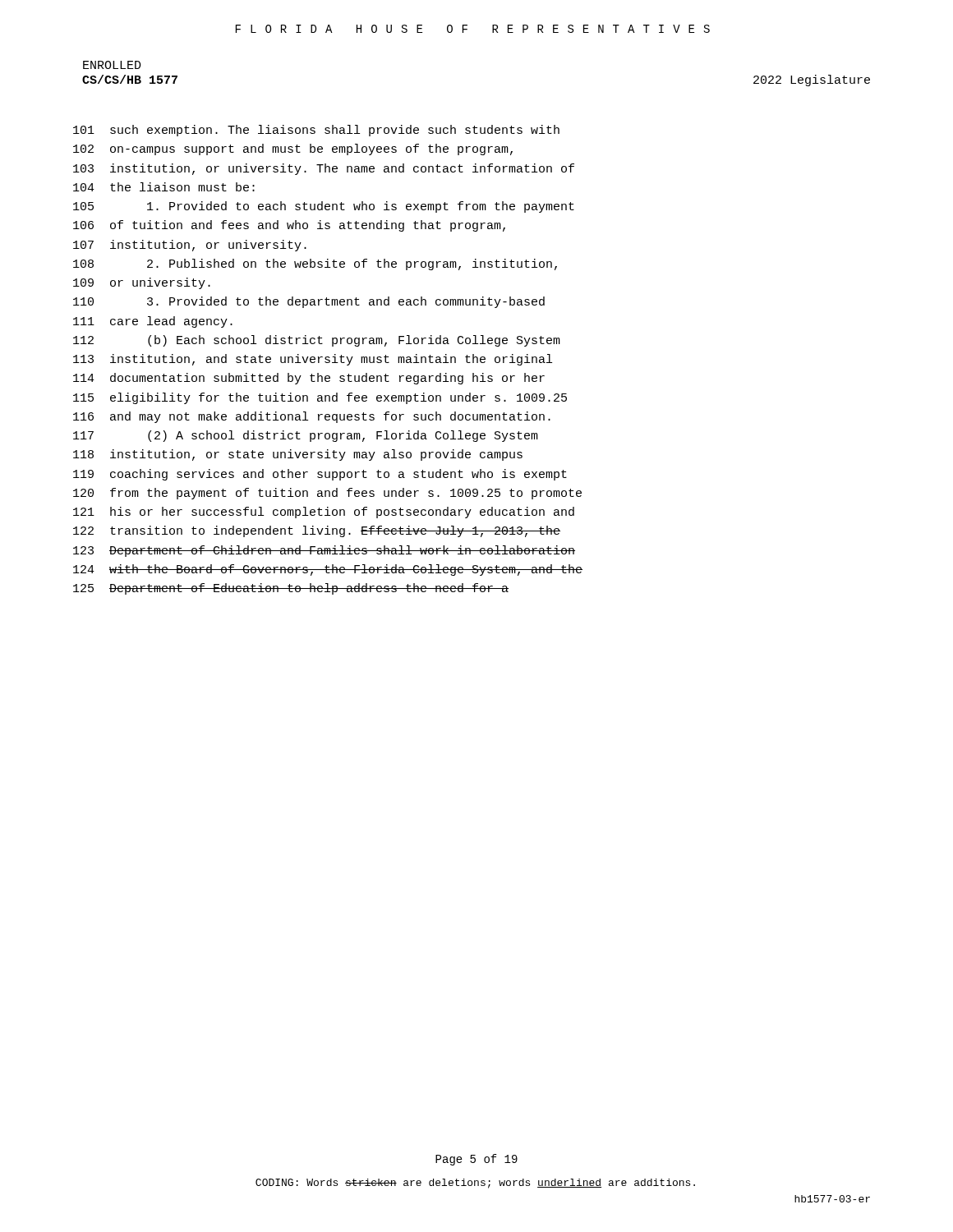Select the list item containing "116 and may not make"

[476, 418]
